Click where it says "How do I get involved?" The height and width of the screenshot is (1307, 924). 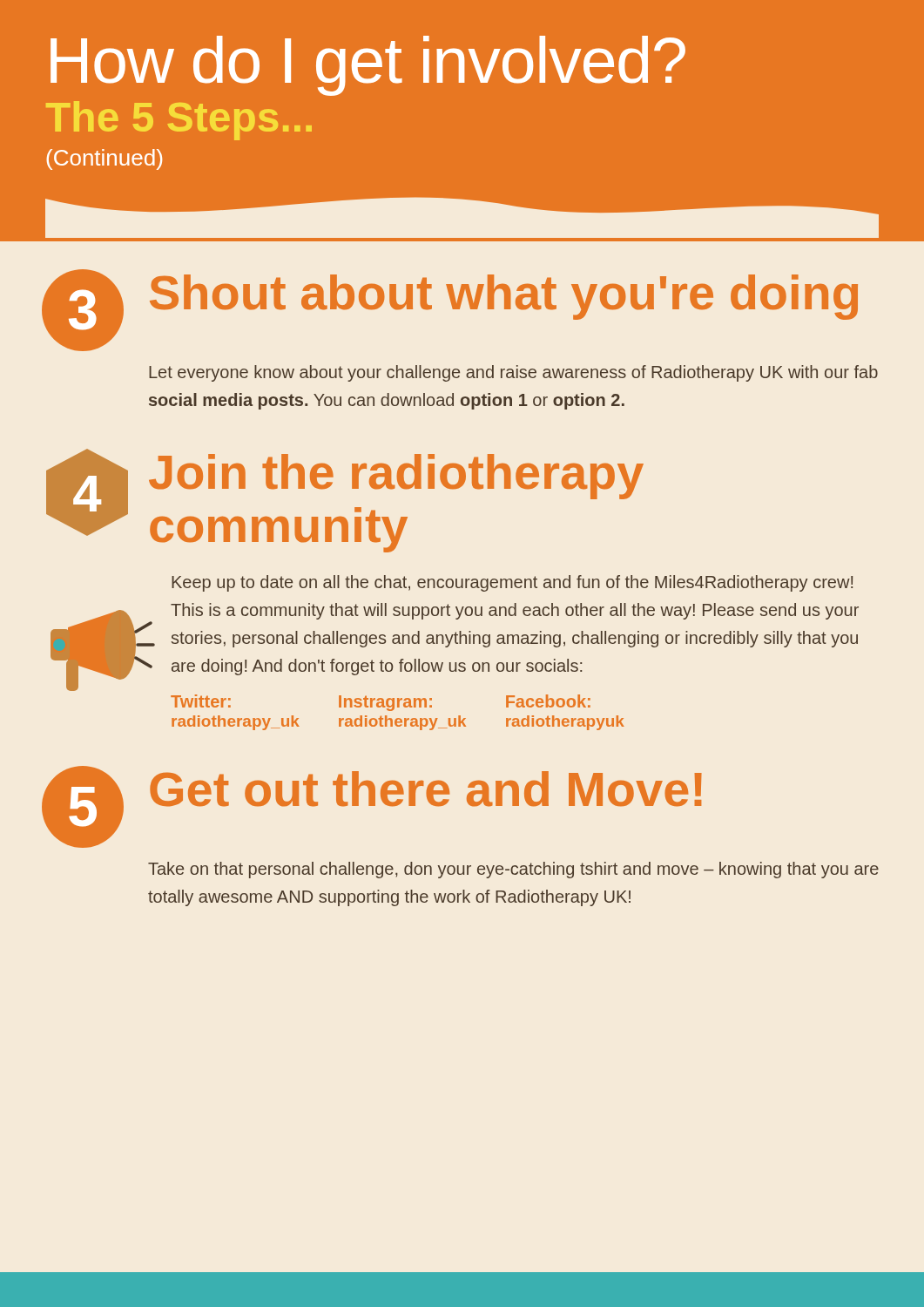[366, 60]
